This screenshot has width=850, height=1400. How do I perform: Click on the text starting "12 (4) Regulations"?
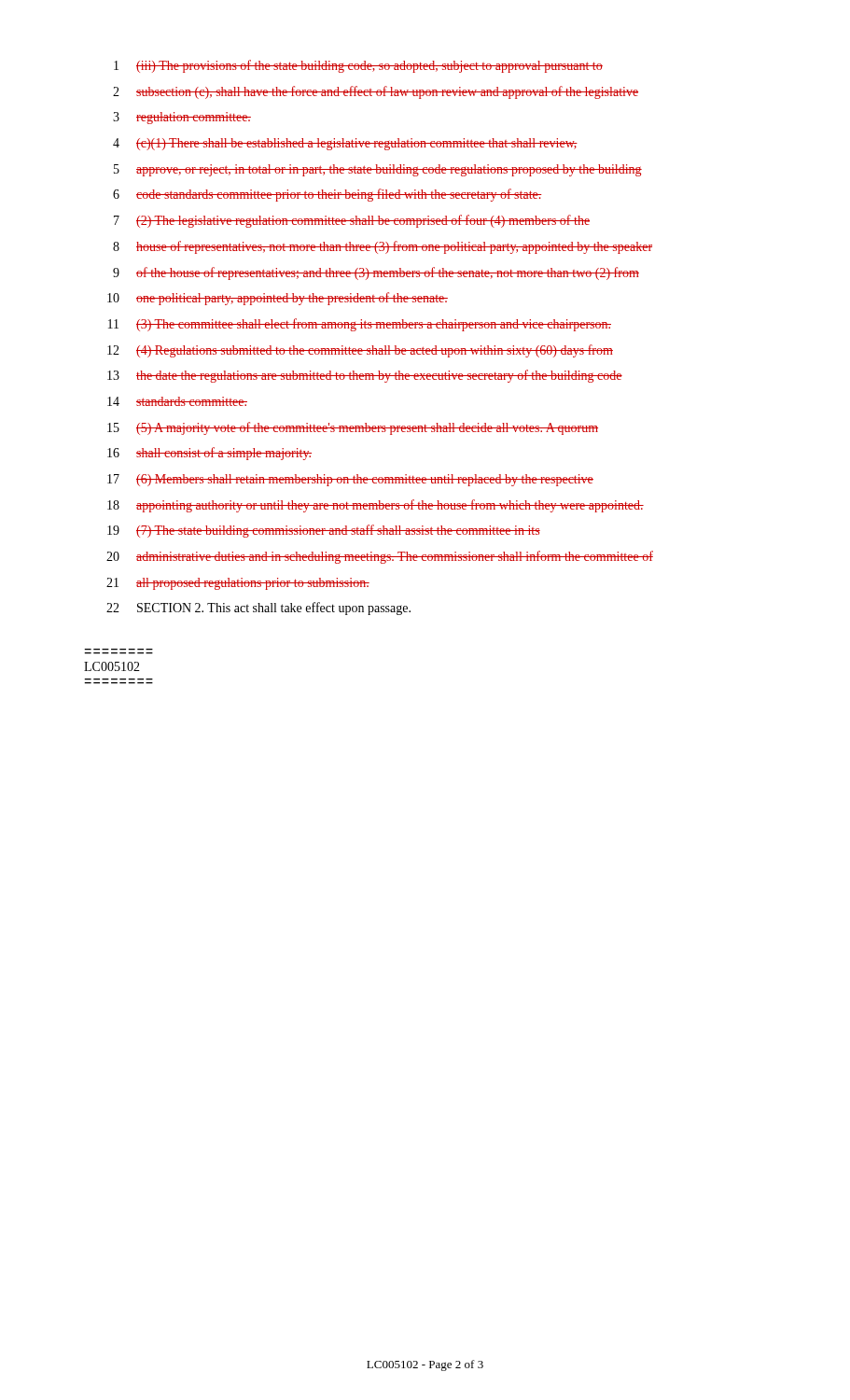pyautogui.click(x=439, y=350)
